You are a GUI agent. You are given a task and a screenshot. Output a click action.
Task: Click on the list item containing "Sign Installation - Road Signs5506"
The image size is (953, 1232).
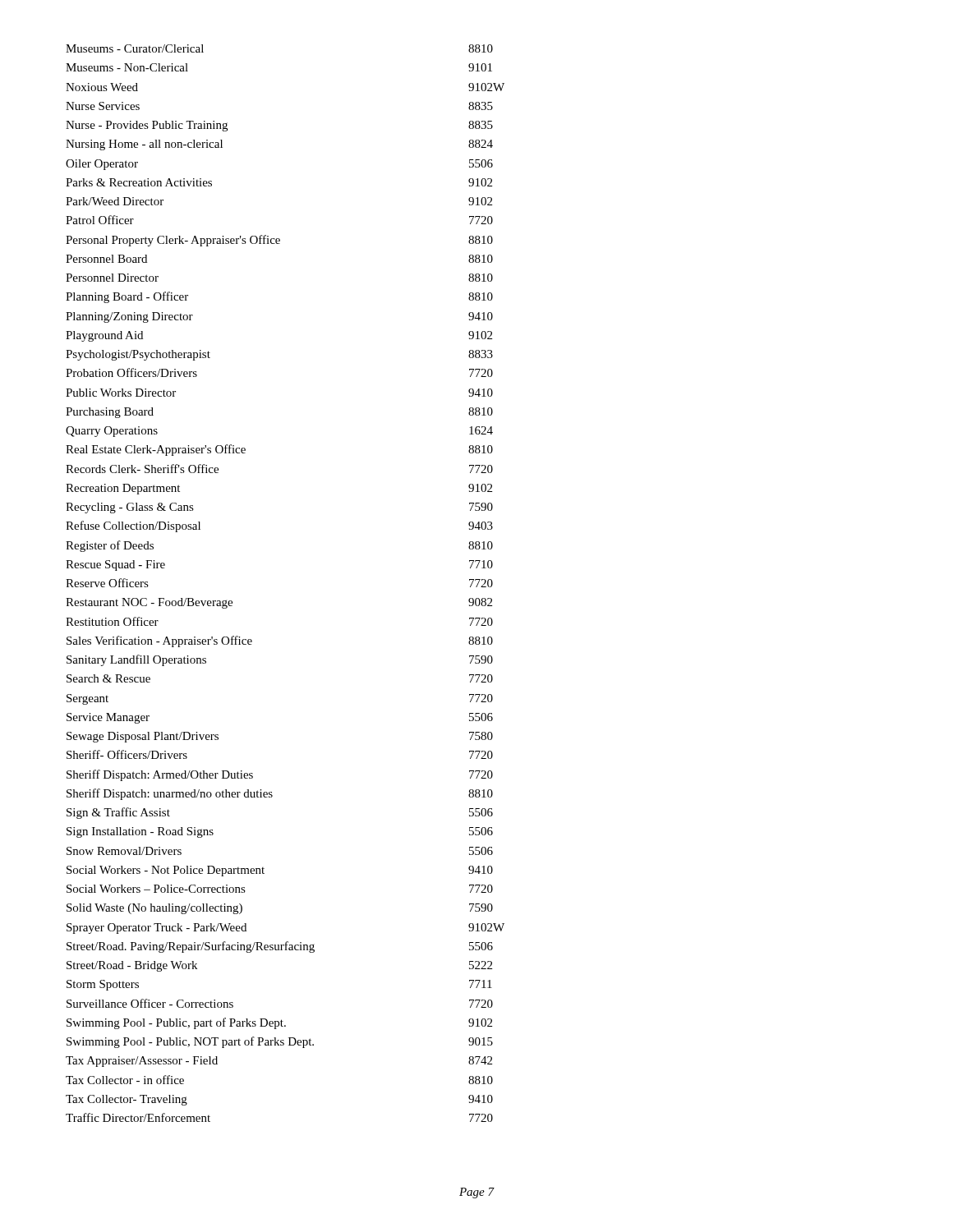[140, 832]
